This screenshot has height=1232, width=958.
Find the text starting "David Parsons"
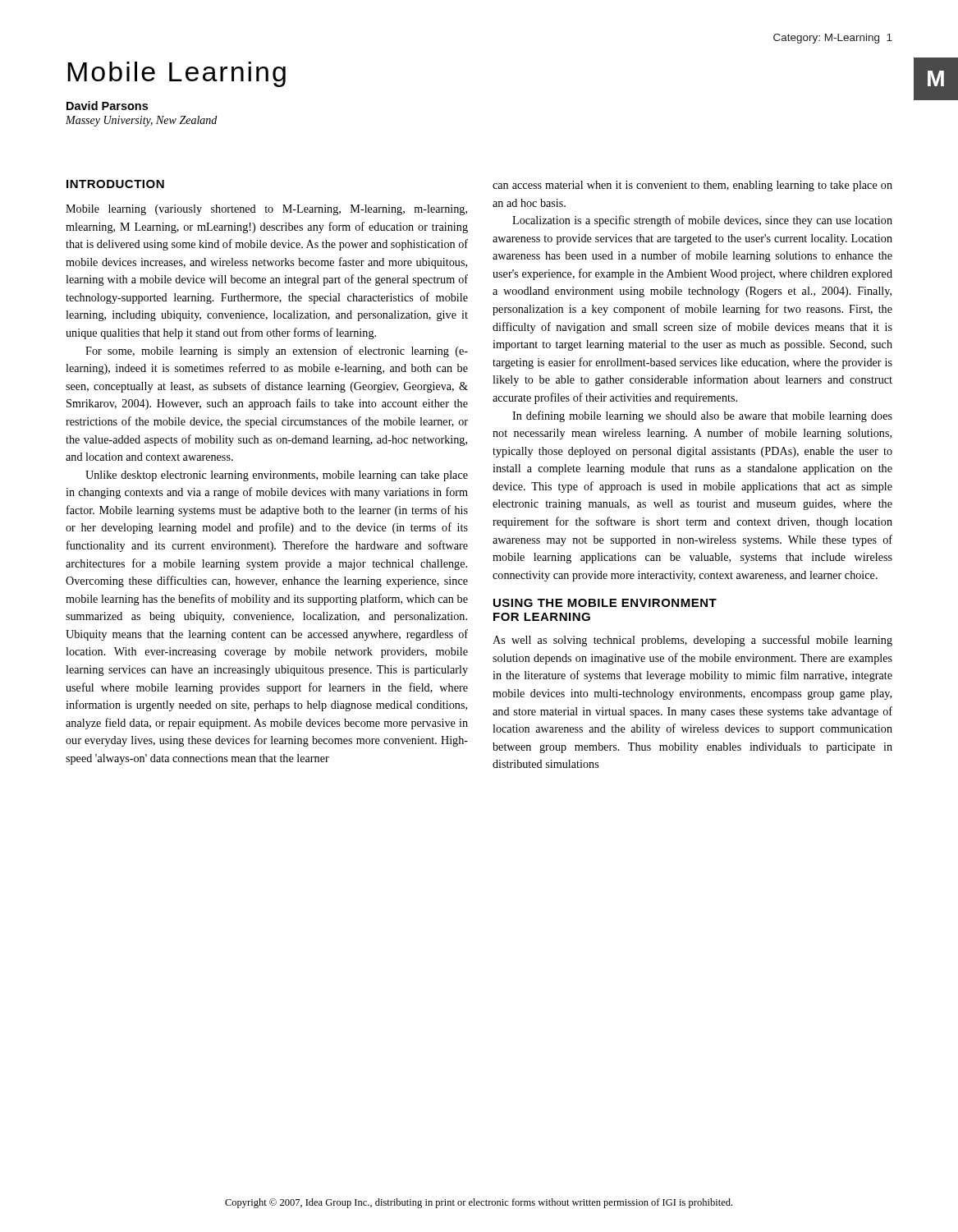(x=107, y=106)
